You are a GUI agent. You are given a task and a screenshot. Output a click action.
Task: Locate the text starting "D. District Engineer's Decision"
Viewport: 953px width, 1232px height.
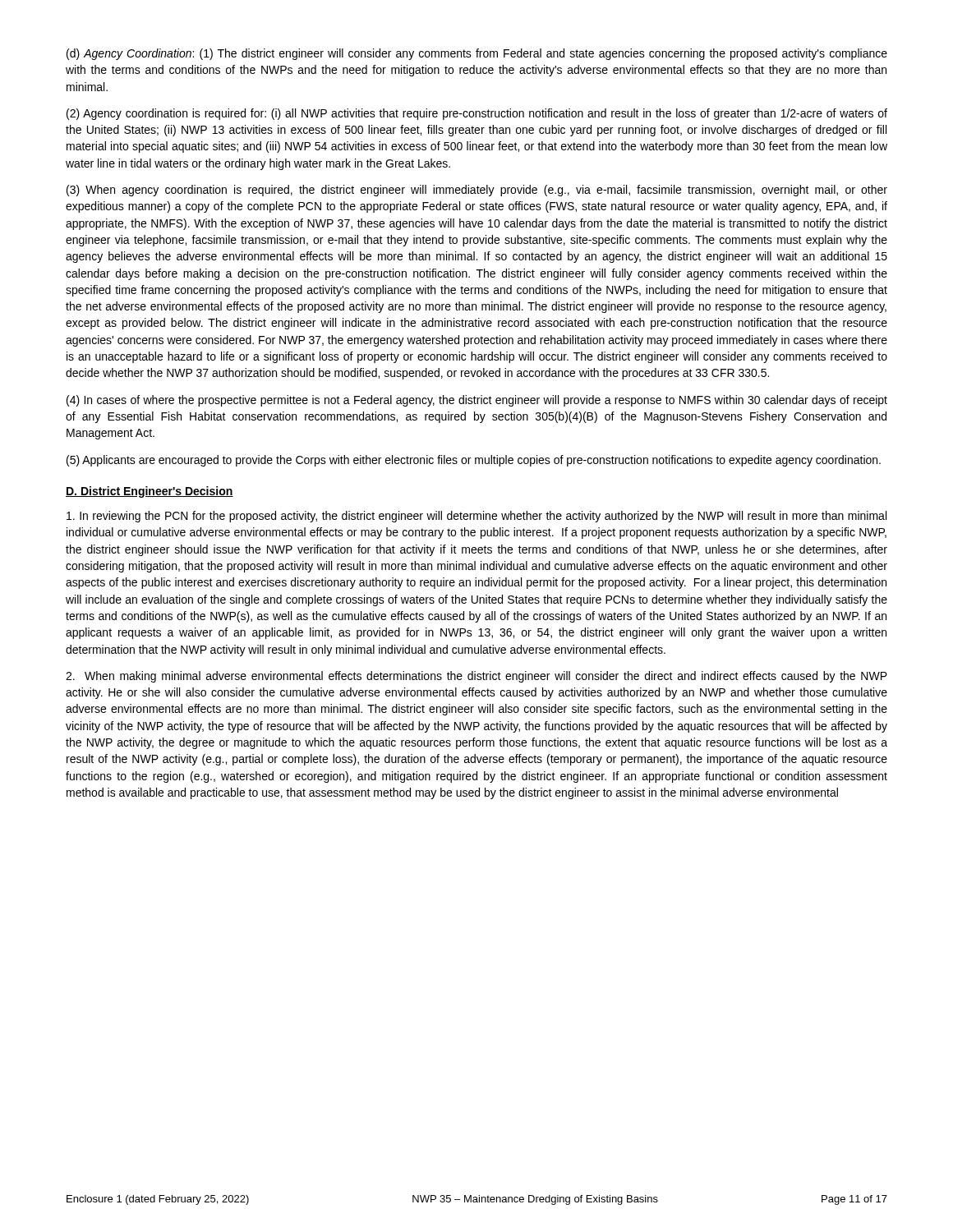149,491
